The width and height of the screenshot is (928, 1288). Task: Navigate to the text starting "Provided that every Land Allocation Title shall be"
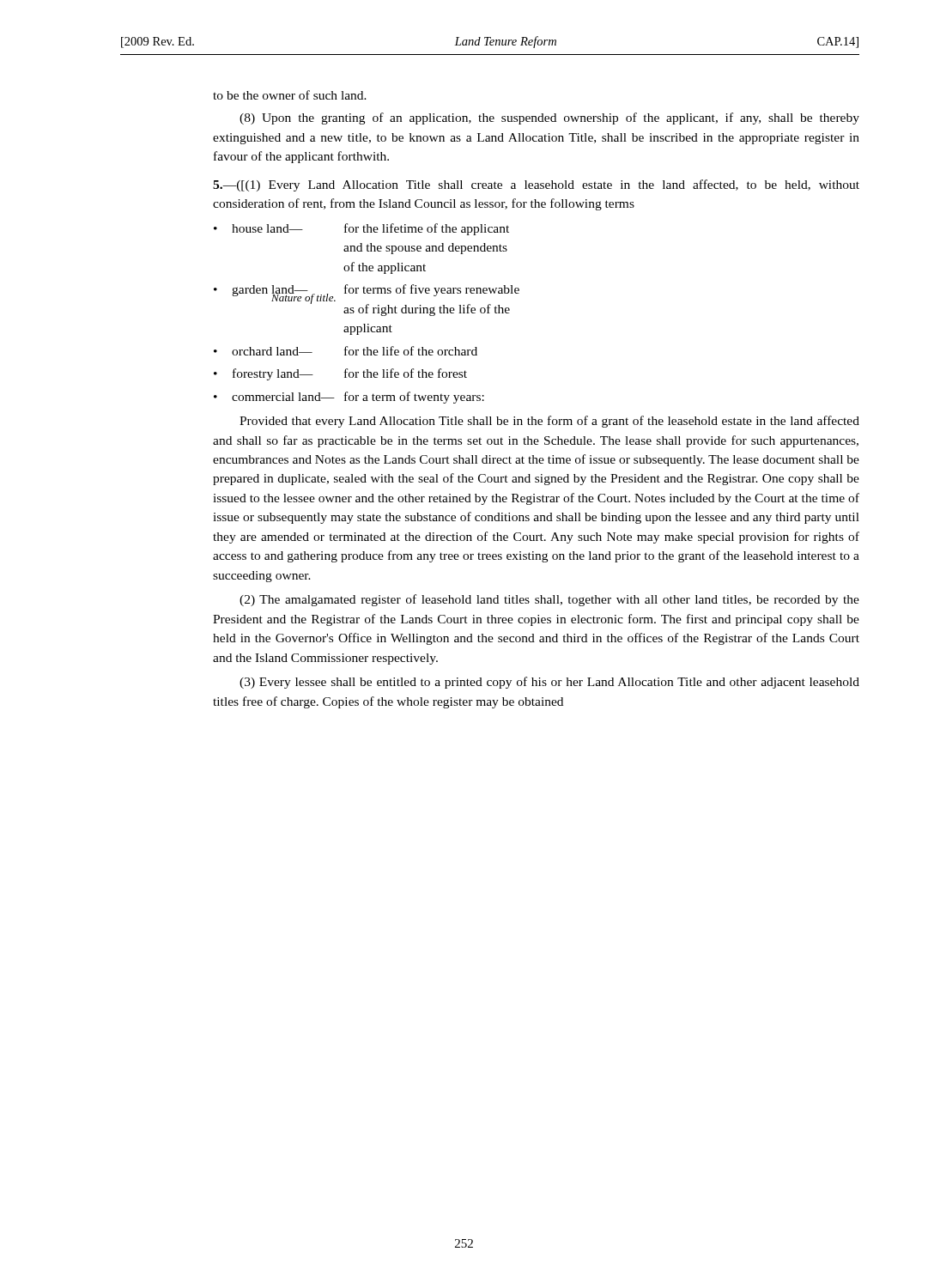pos(536,498)
